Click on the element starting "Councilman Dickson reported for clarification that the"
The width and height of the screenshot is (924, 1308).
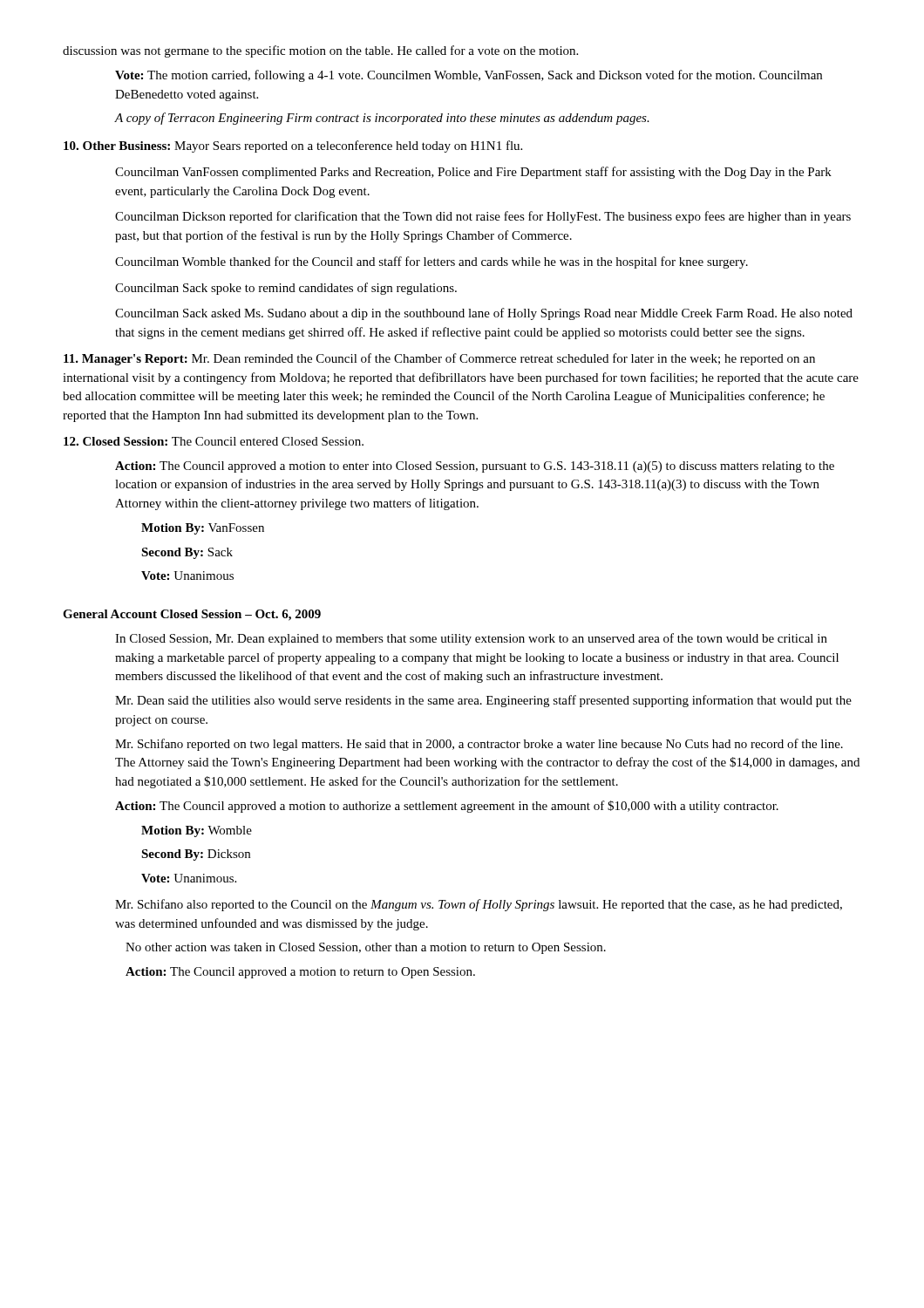488,227
